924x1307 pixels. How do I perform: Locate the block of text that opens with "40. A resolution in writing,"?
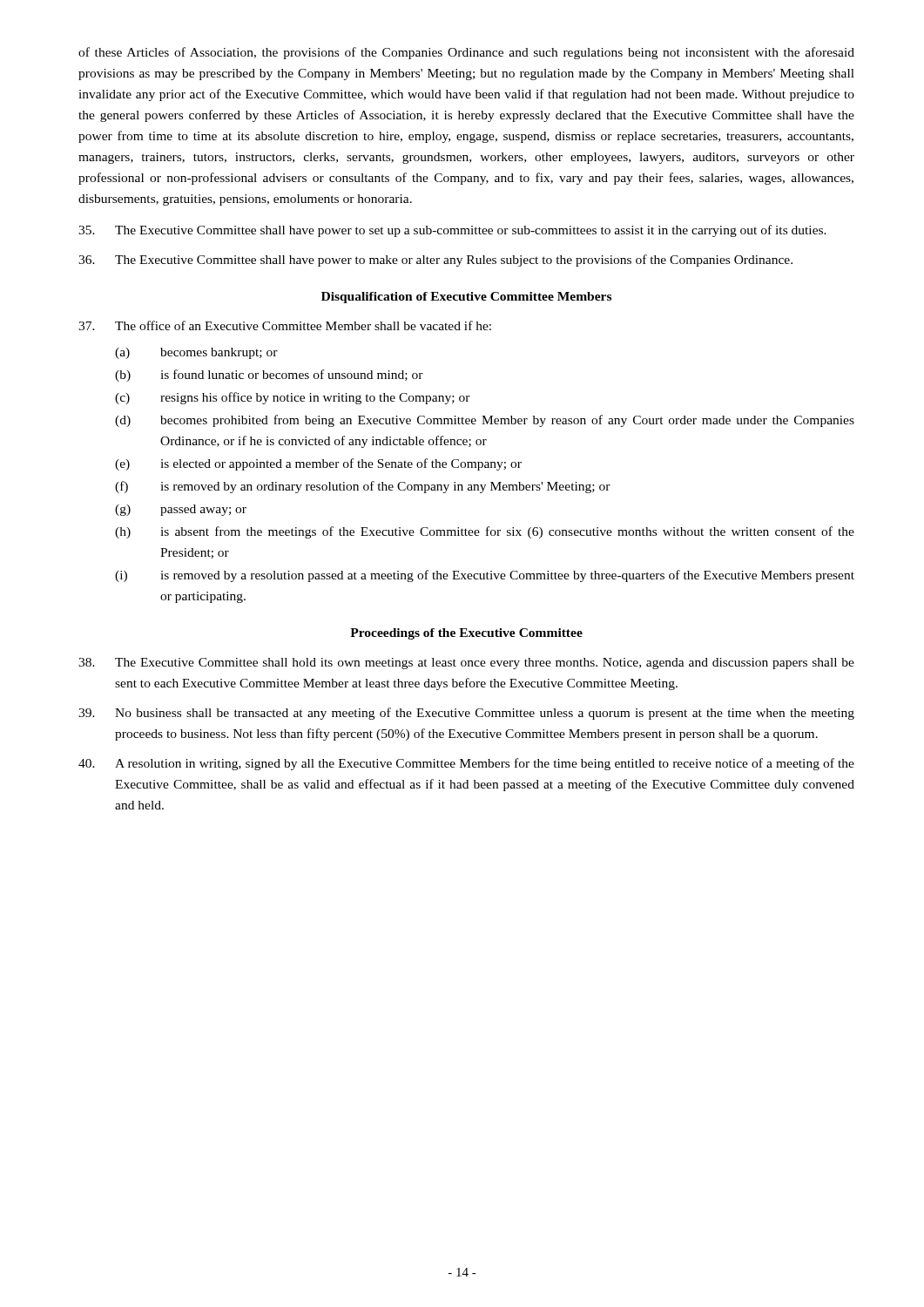click(x=466, y=785)
